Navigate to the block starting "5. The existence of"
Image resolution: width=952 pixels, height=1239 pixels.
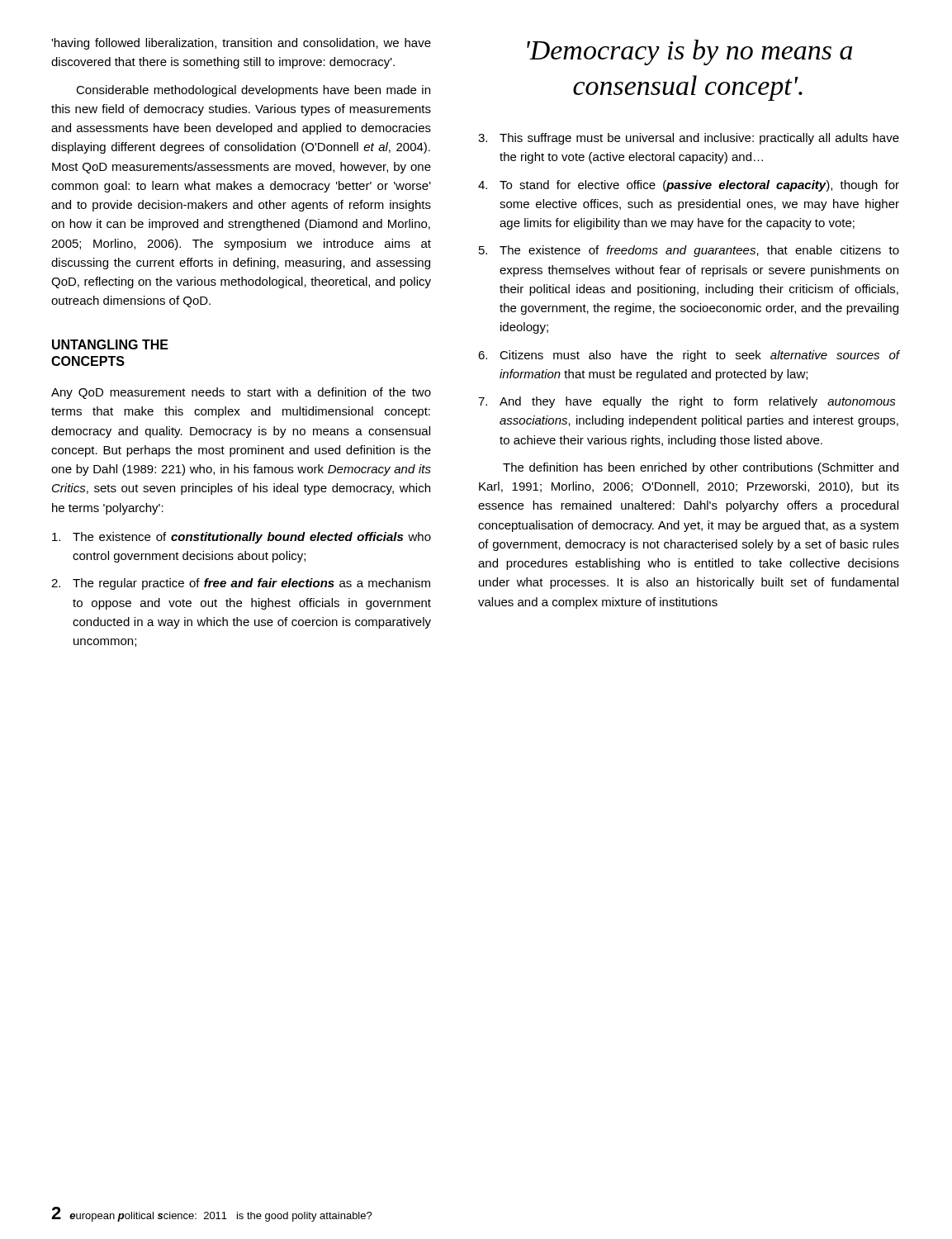point(689,289)
